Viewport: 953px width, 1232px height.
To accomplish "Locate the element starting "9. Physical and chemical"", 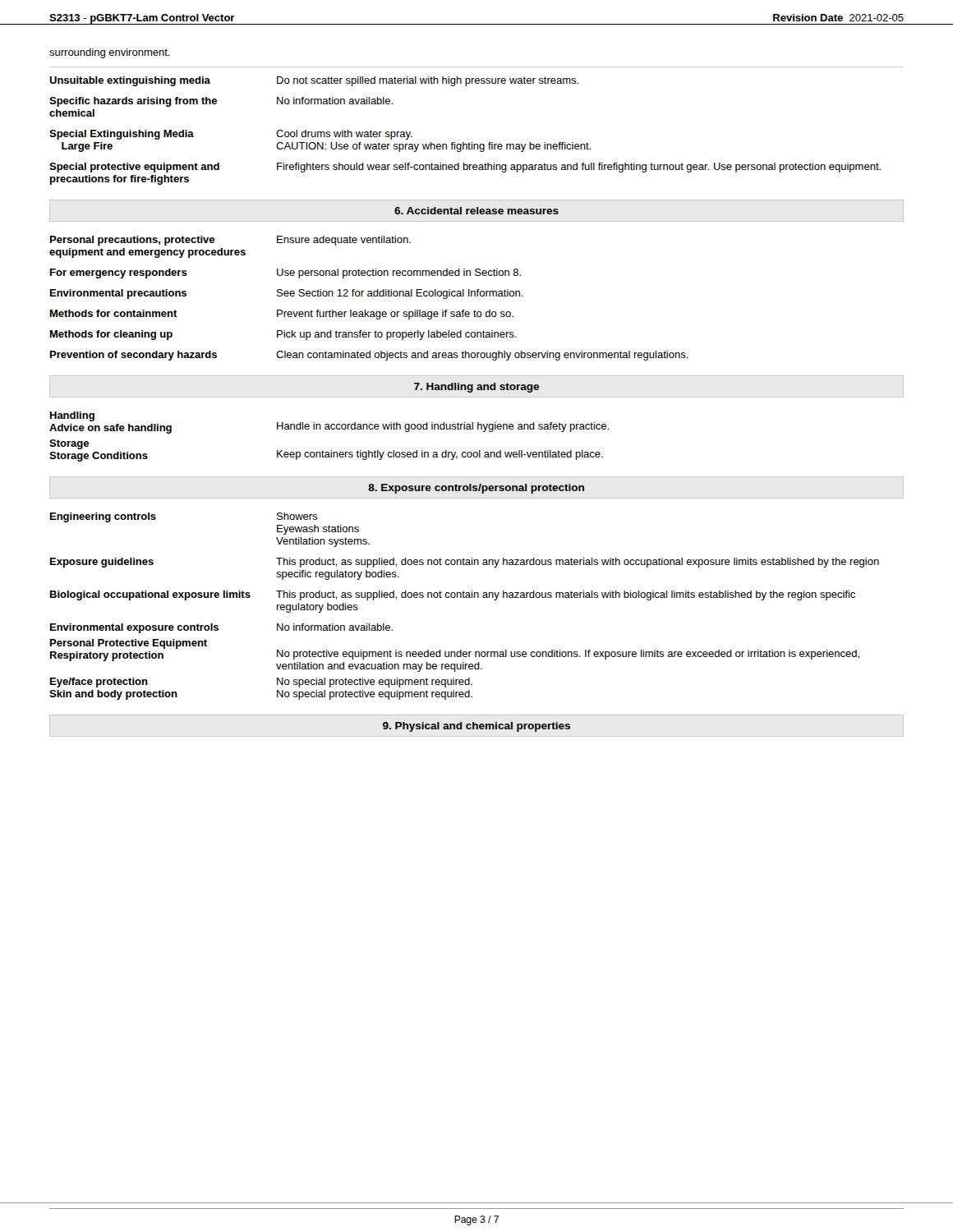I will [476, 726].
